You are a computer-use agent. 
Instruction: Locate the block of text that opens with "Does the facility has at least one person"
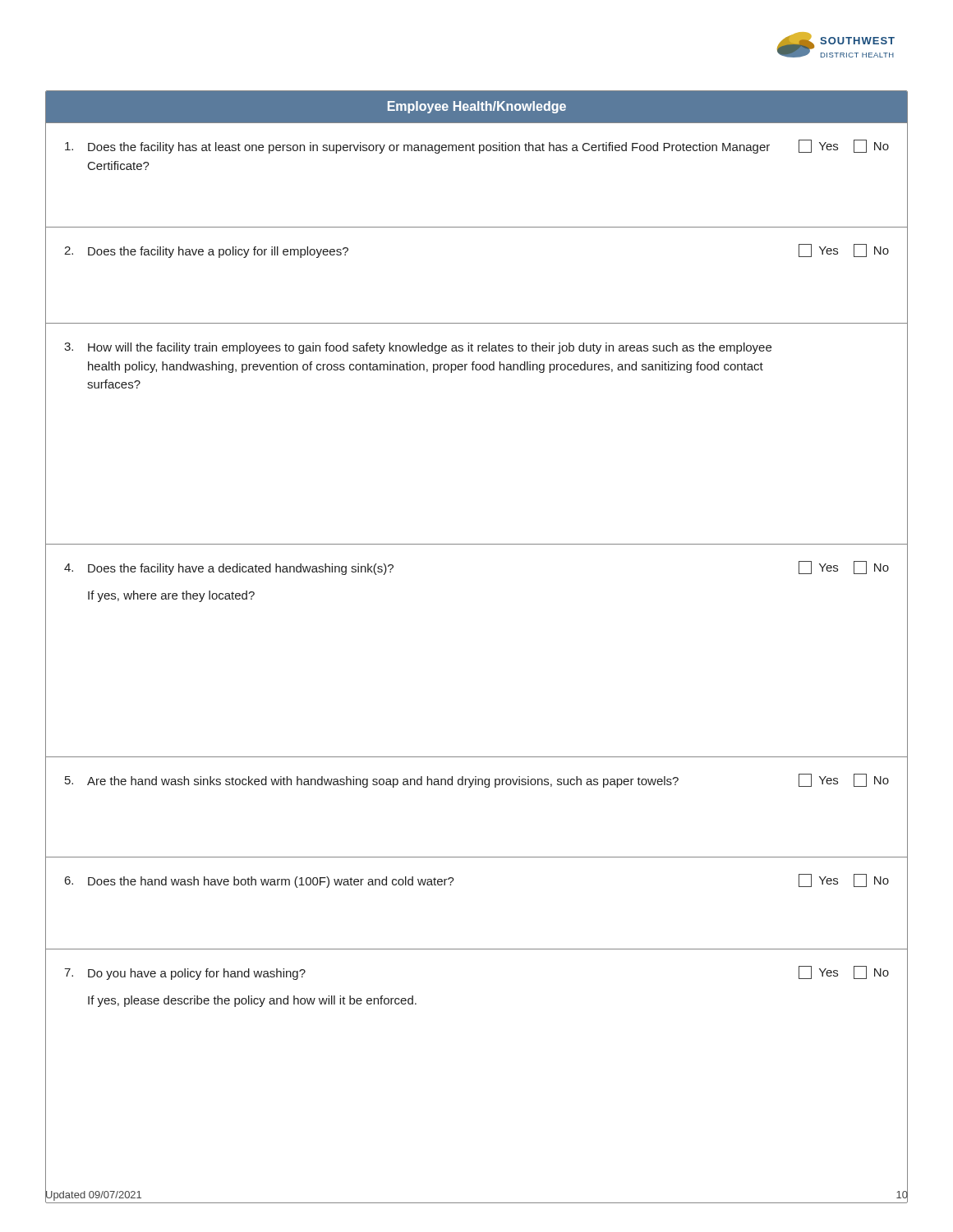click(x=476, y=156)
